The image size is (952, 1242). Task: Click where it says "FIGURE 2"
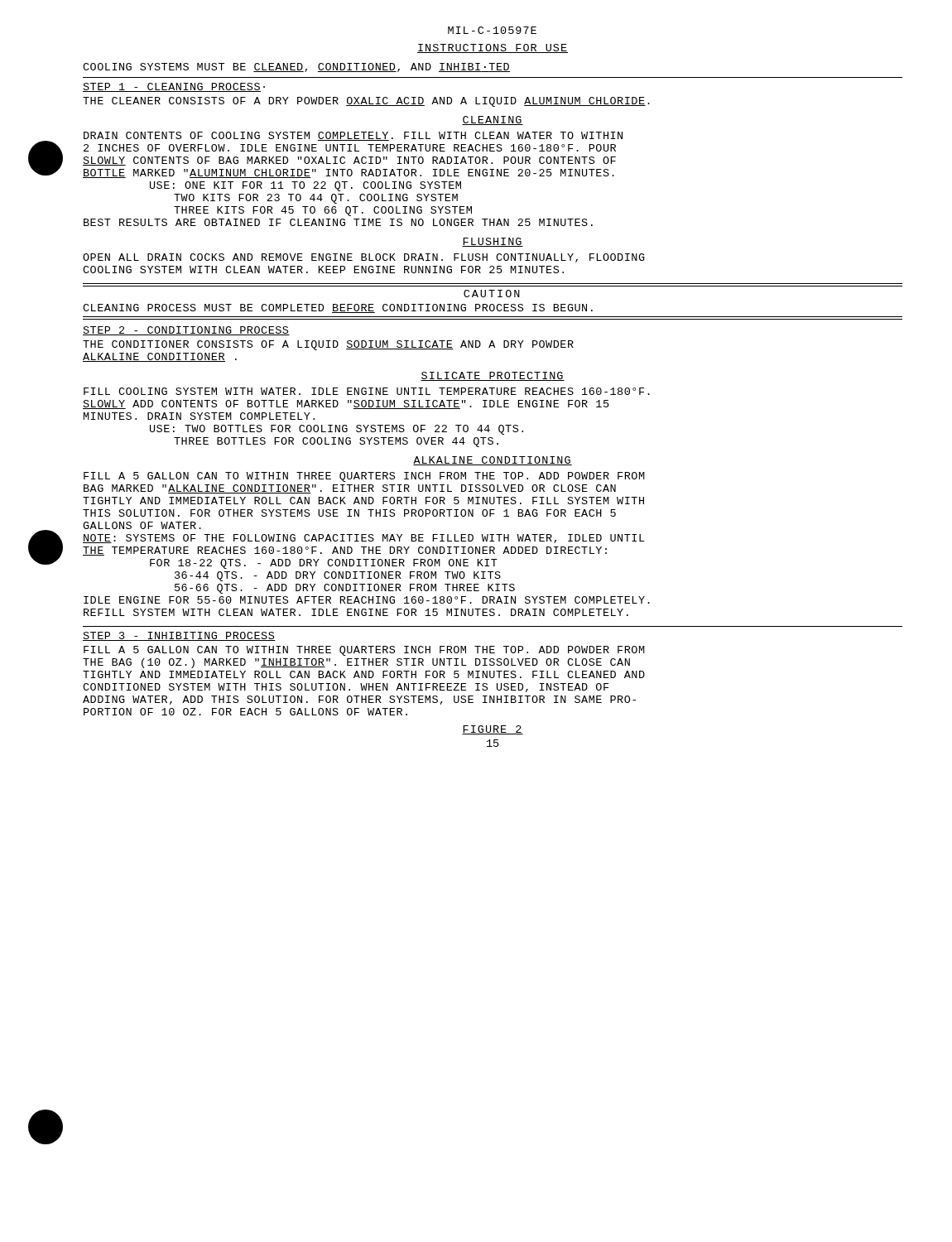click(x=493, y=730)
